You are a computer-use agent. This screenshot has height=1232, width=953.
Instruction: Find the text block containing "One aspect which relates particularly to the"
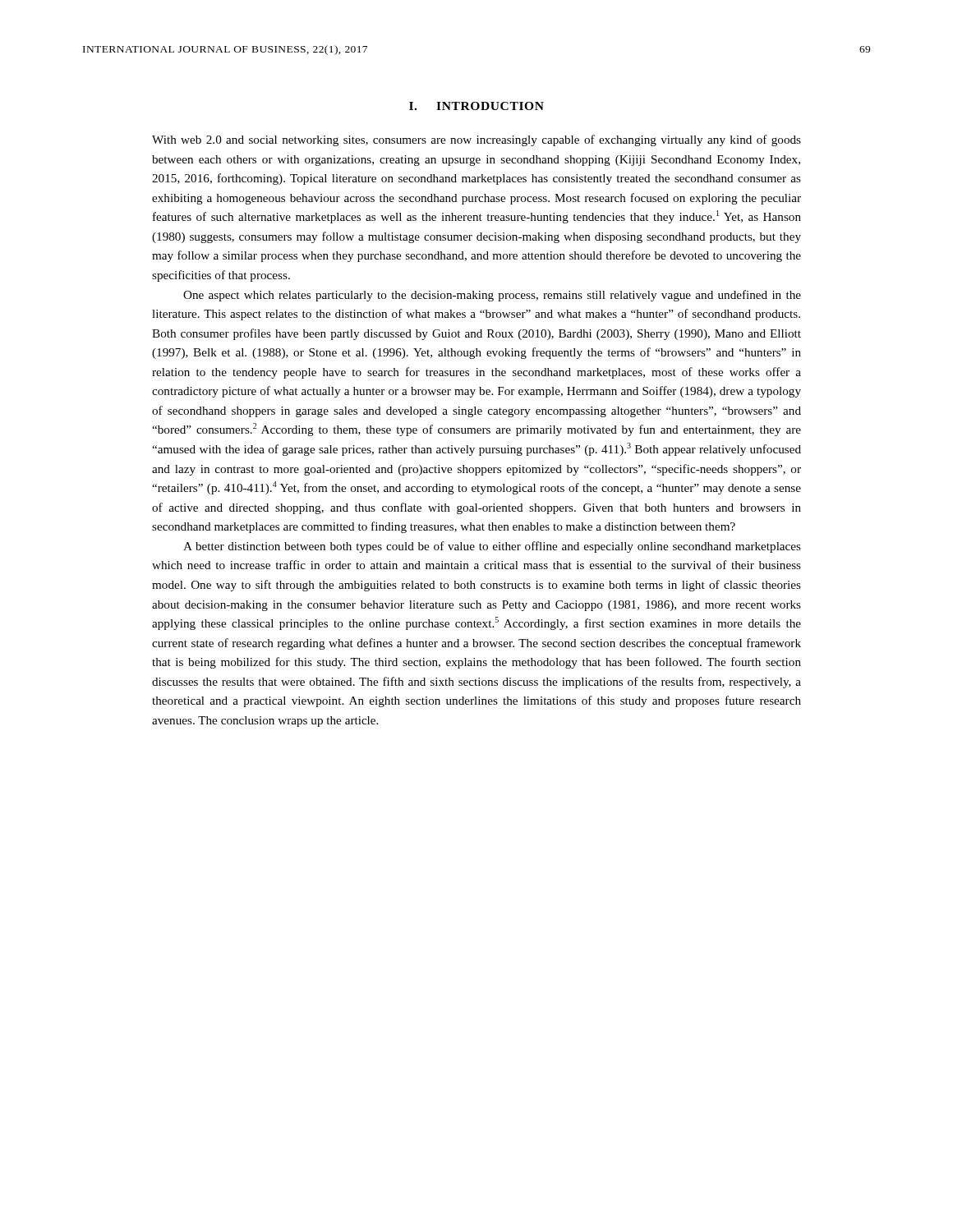tap(476, 410)
